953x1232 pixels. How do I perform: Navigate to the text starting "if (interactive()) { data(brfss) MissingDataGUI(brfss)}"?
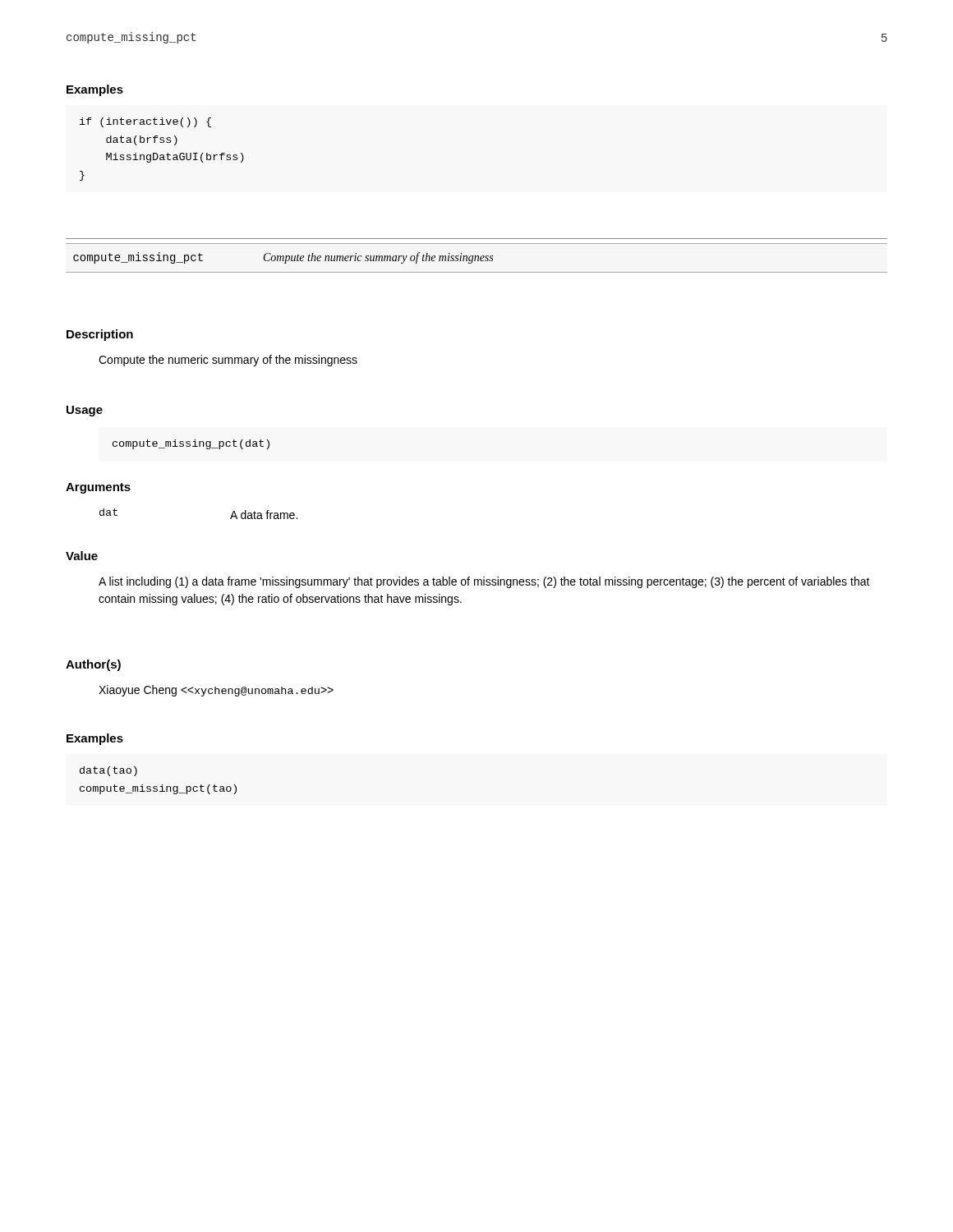[x=145, y=122]
